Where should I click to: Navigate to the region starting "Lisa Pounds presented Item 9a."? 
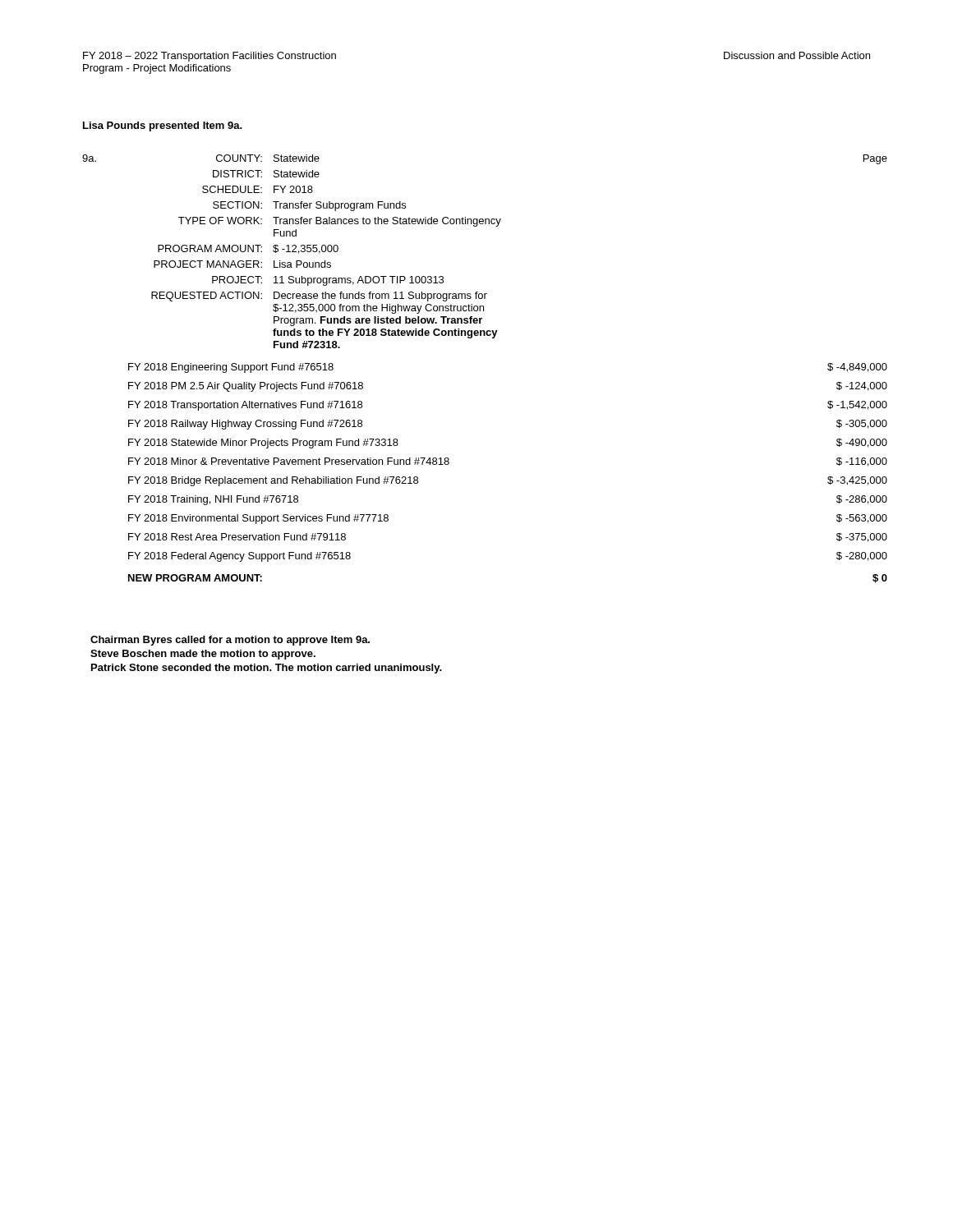162,125
